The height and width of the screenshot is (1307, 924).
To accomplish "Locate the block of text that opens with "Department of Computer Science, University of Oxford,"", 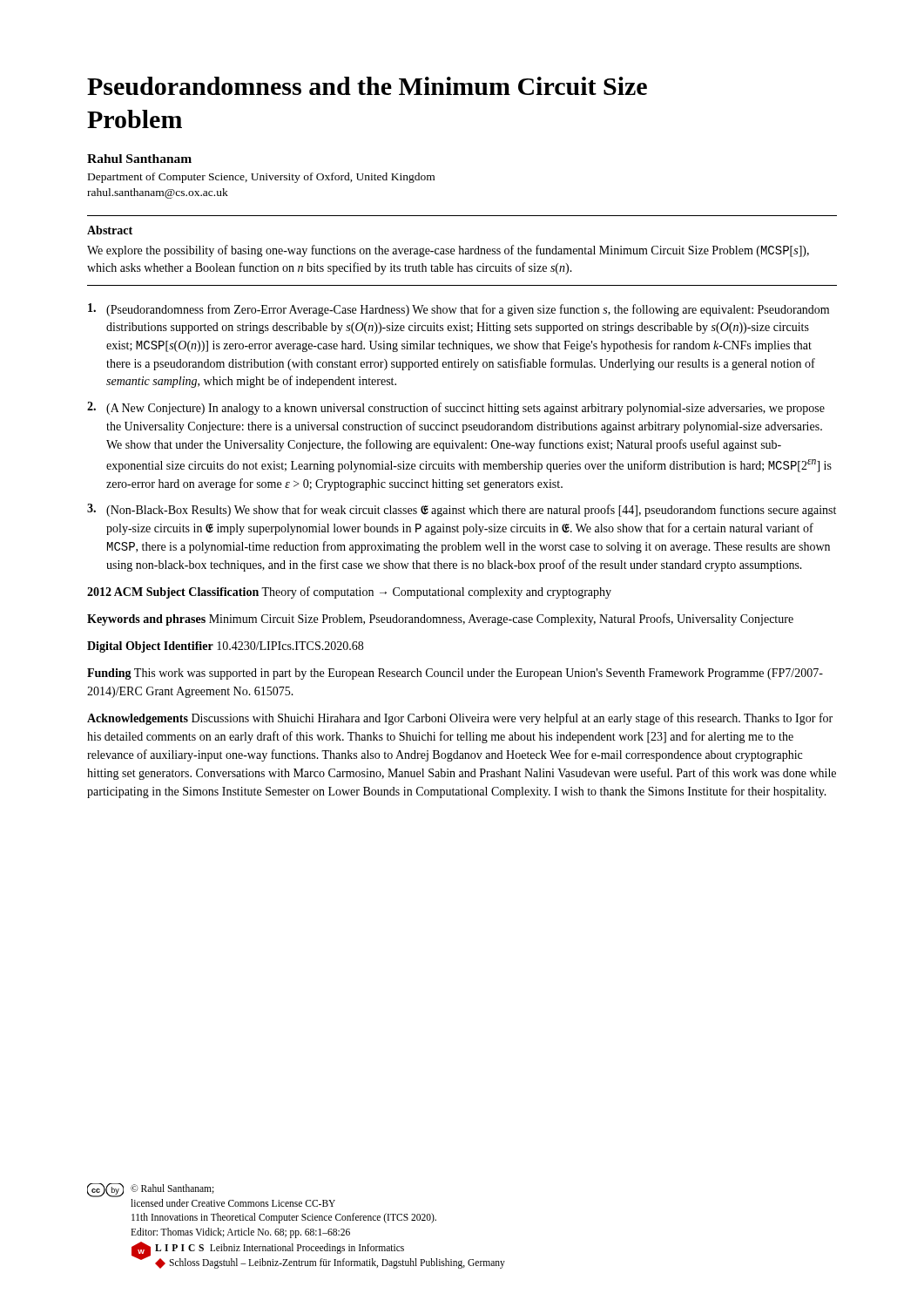I will pos(261,178).
